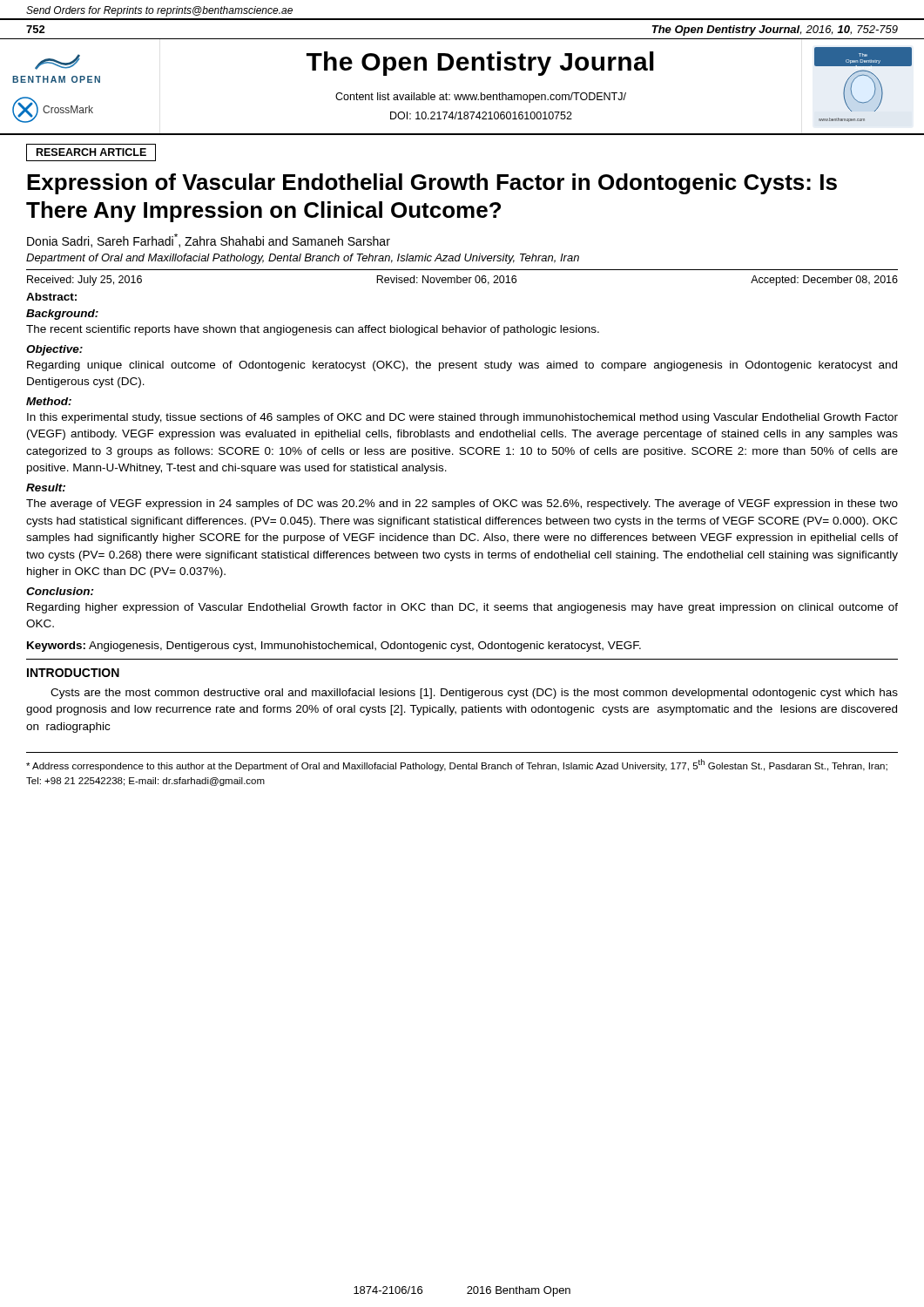Locate the element starting "Address correspondence to this author at"

[x=457, y=772]
